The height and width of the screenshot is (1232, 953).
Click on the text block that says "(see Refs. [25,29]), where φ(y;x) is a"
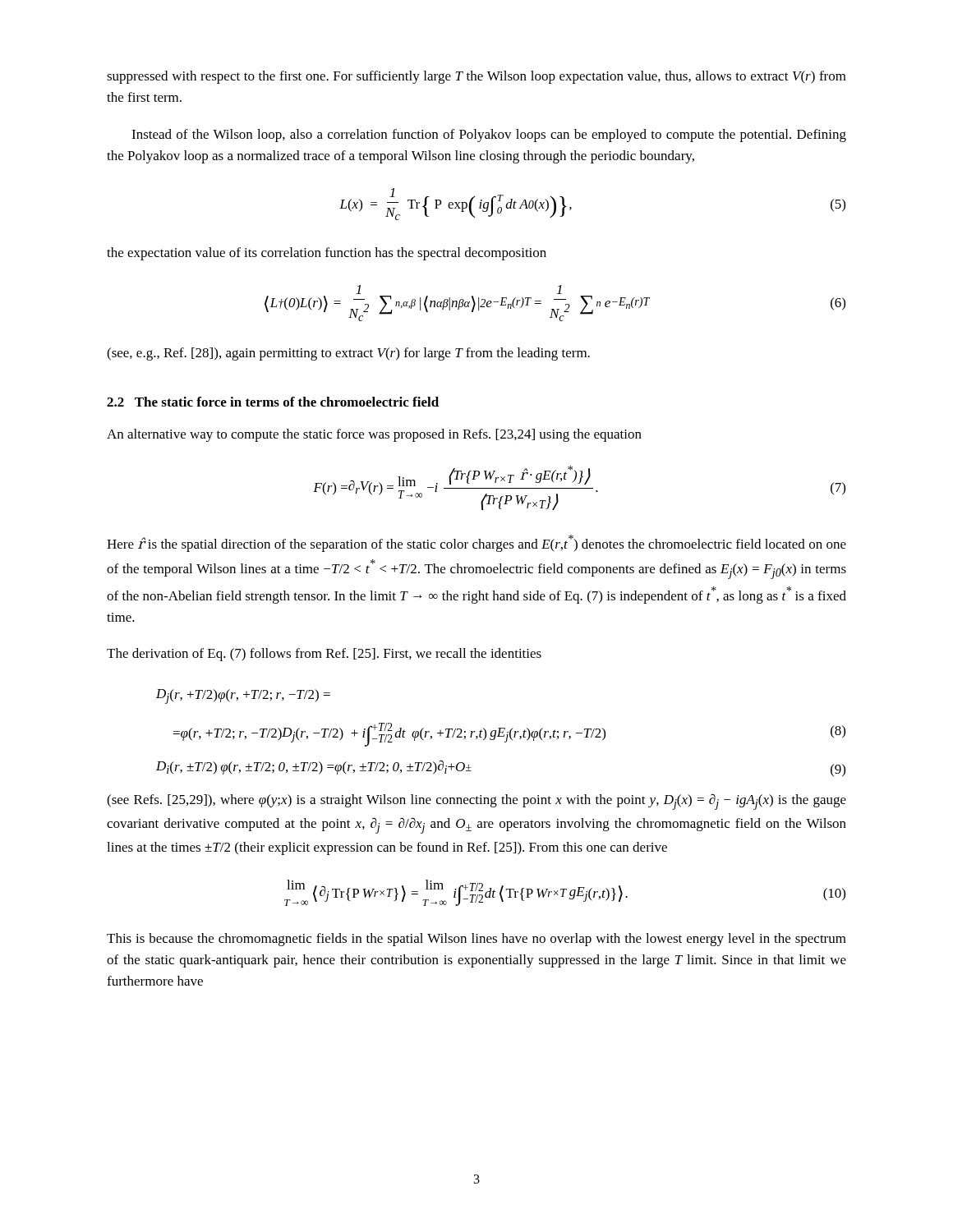pos(476,823)
